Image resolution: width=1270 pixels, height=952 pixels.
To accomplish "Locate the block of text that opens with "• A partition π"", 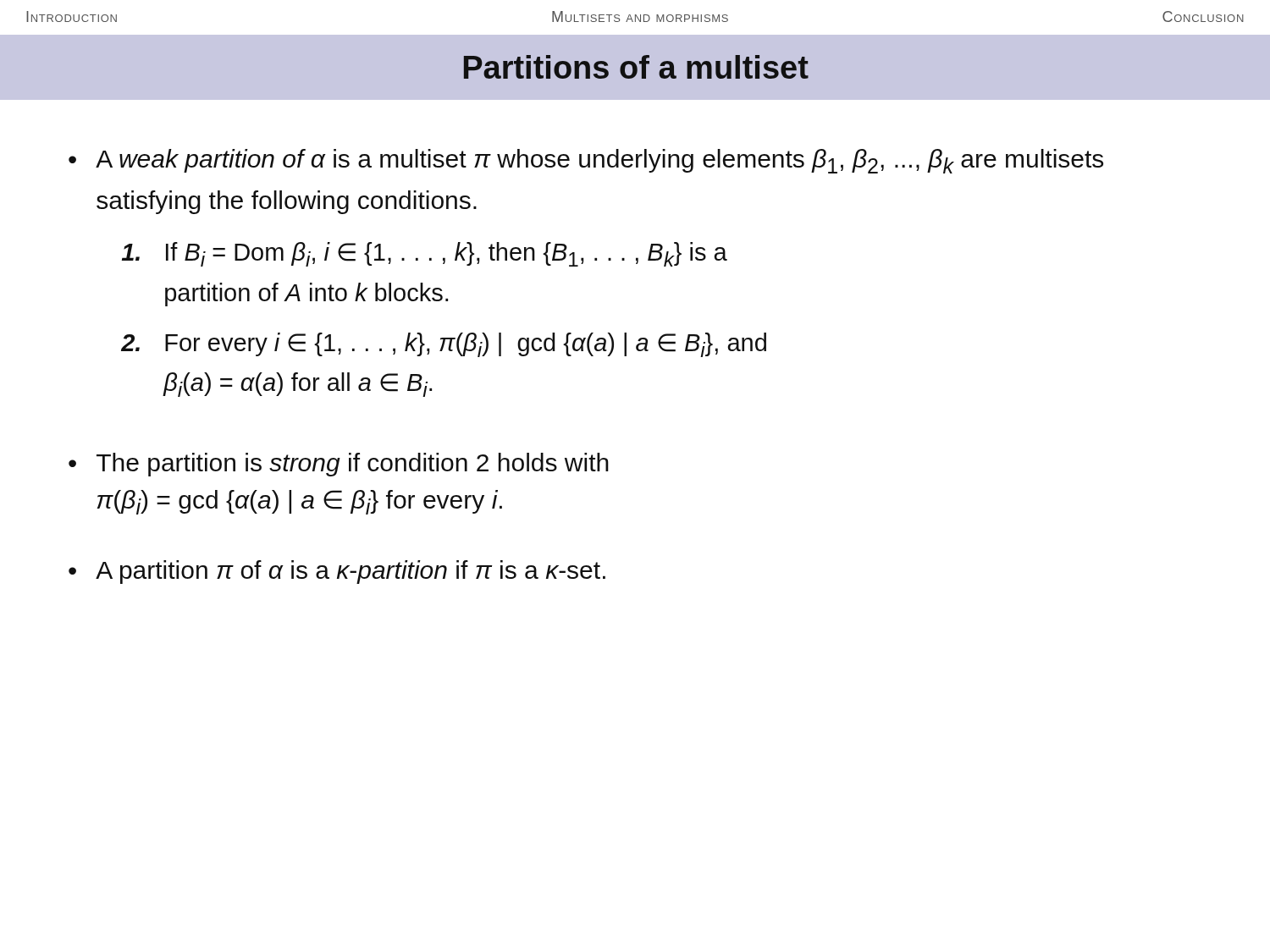I will coord(338,571).
